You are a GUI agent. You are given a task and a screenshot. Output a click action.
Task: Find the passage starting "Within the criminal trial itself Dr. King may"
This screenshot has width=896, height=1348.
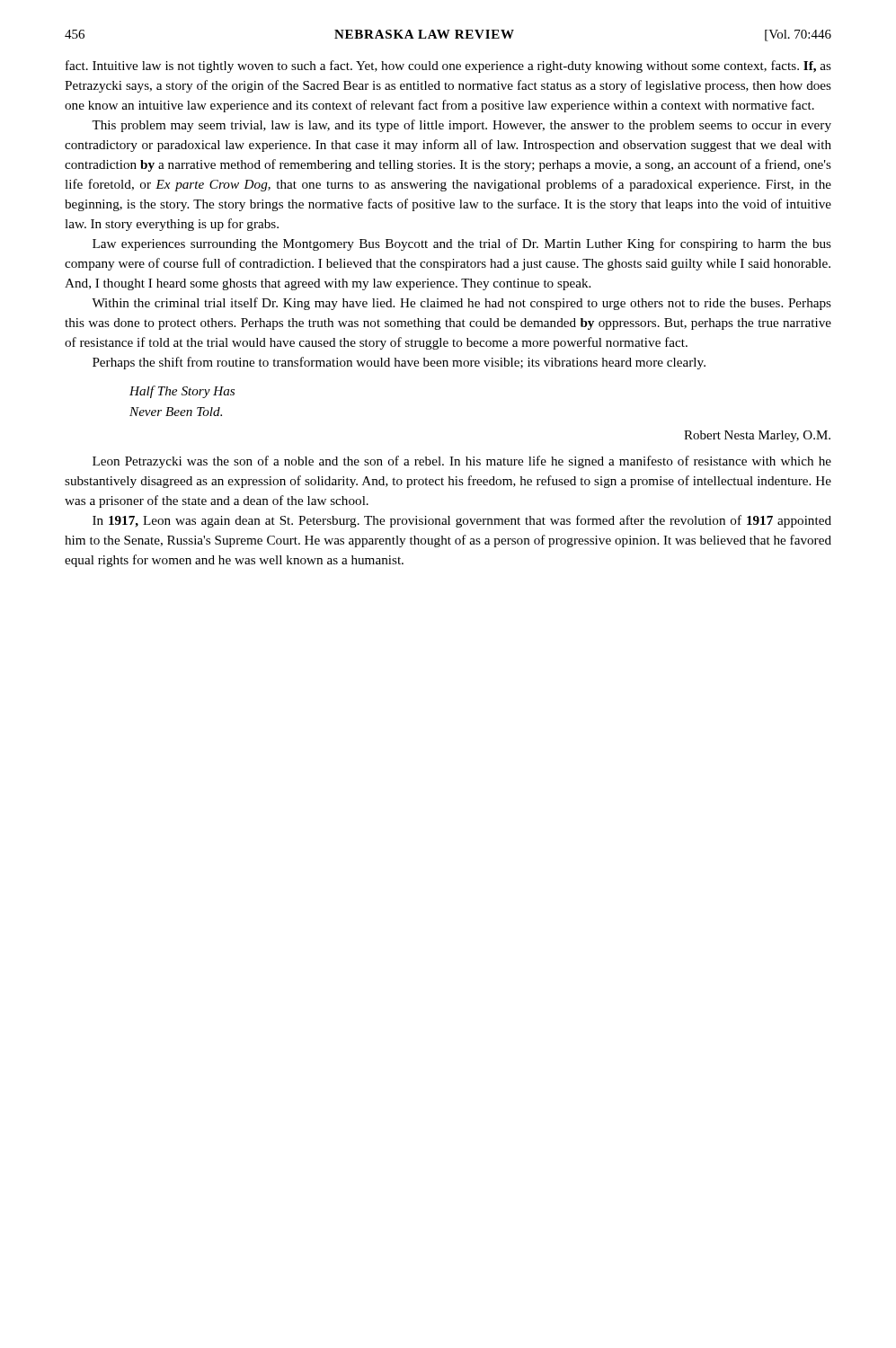pyautogui.click(x=448, y=323)
